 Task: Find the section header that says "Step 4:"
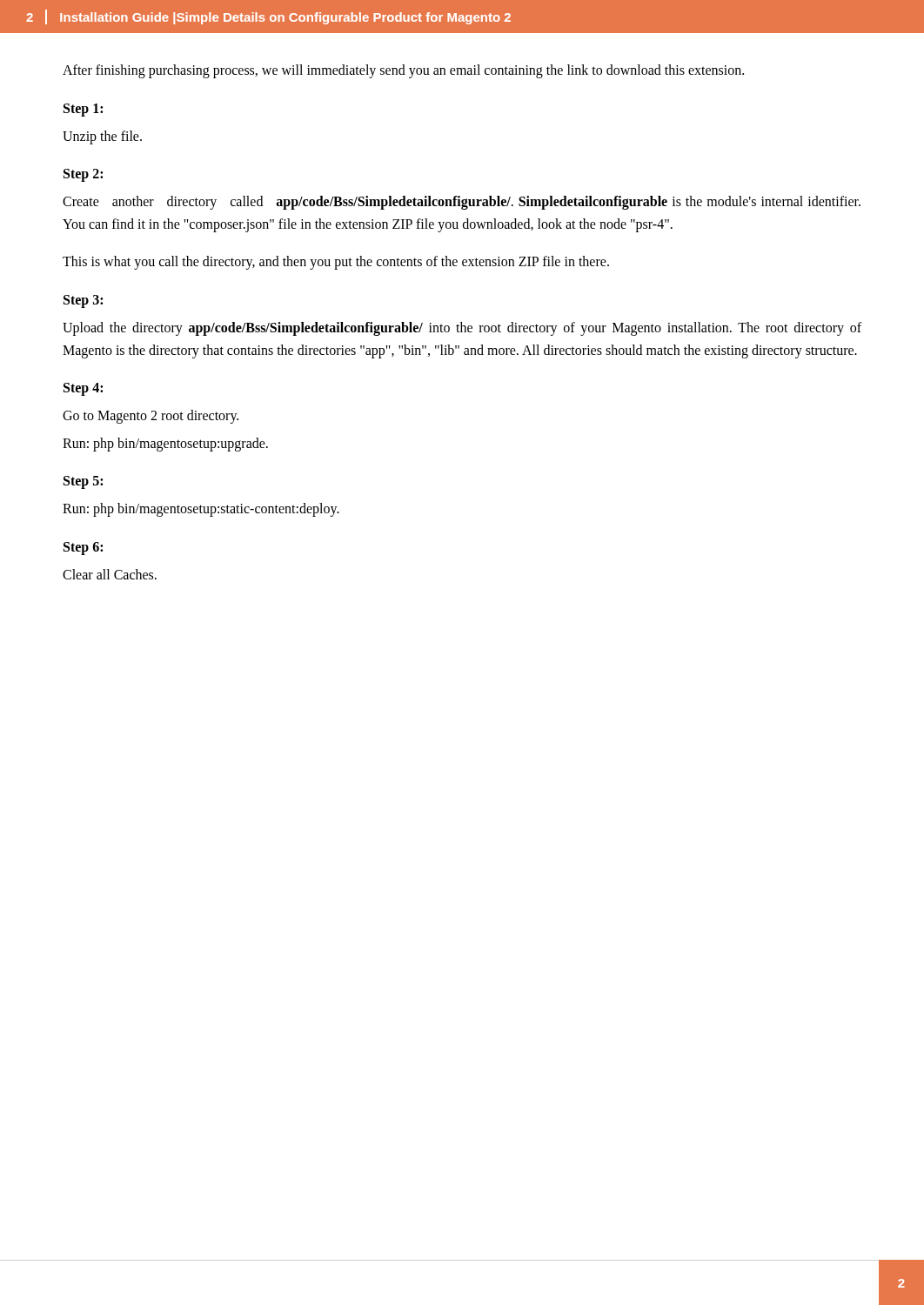tap(83, 388)
